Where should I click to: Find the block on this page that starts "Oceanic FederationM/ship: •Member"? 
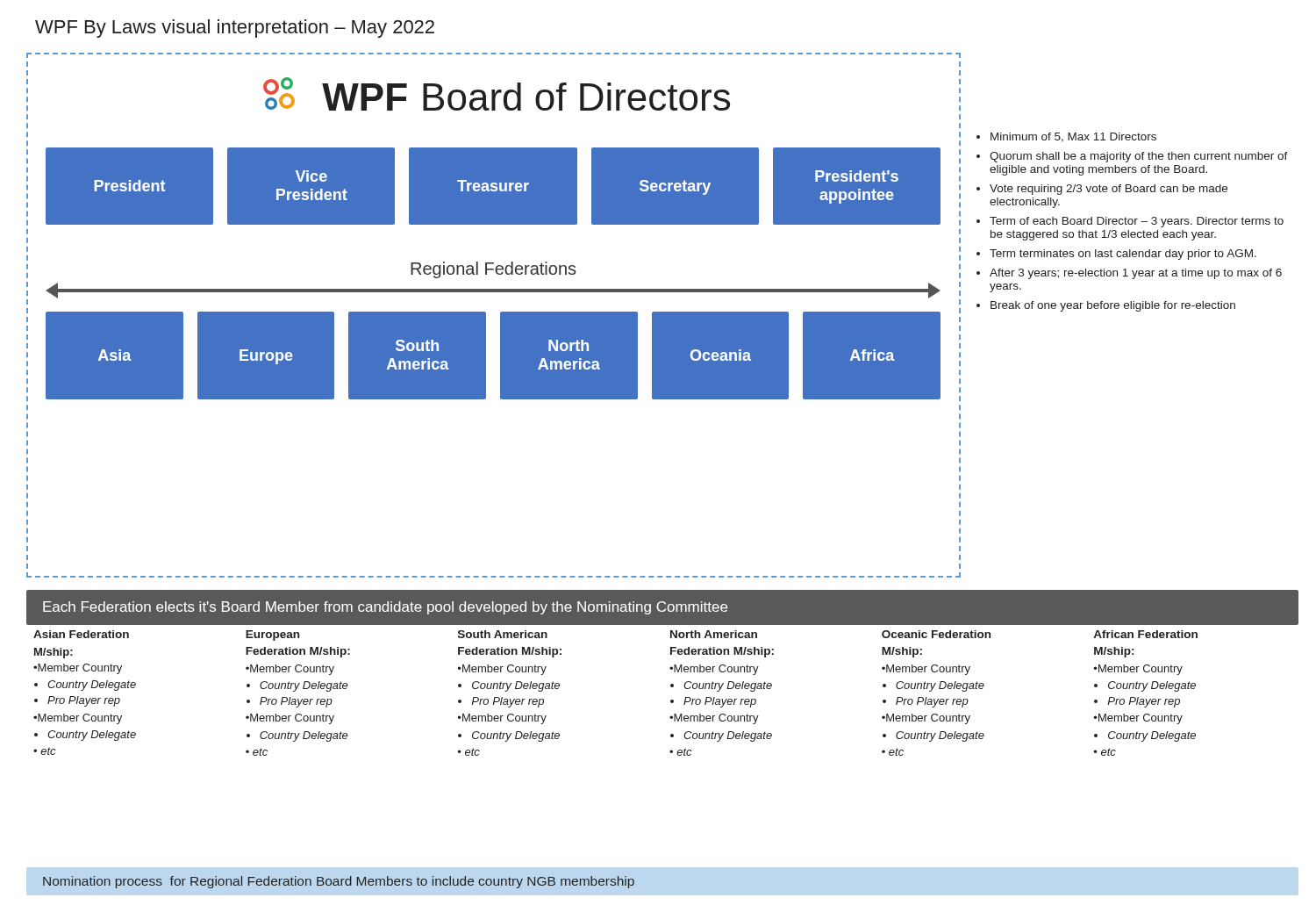point(980,693)
